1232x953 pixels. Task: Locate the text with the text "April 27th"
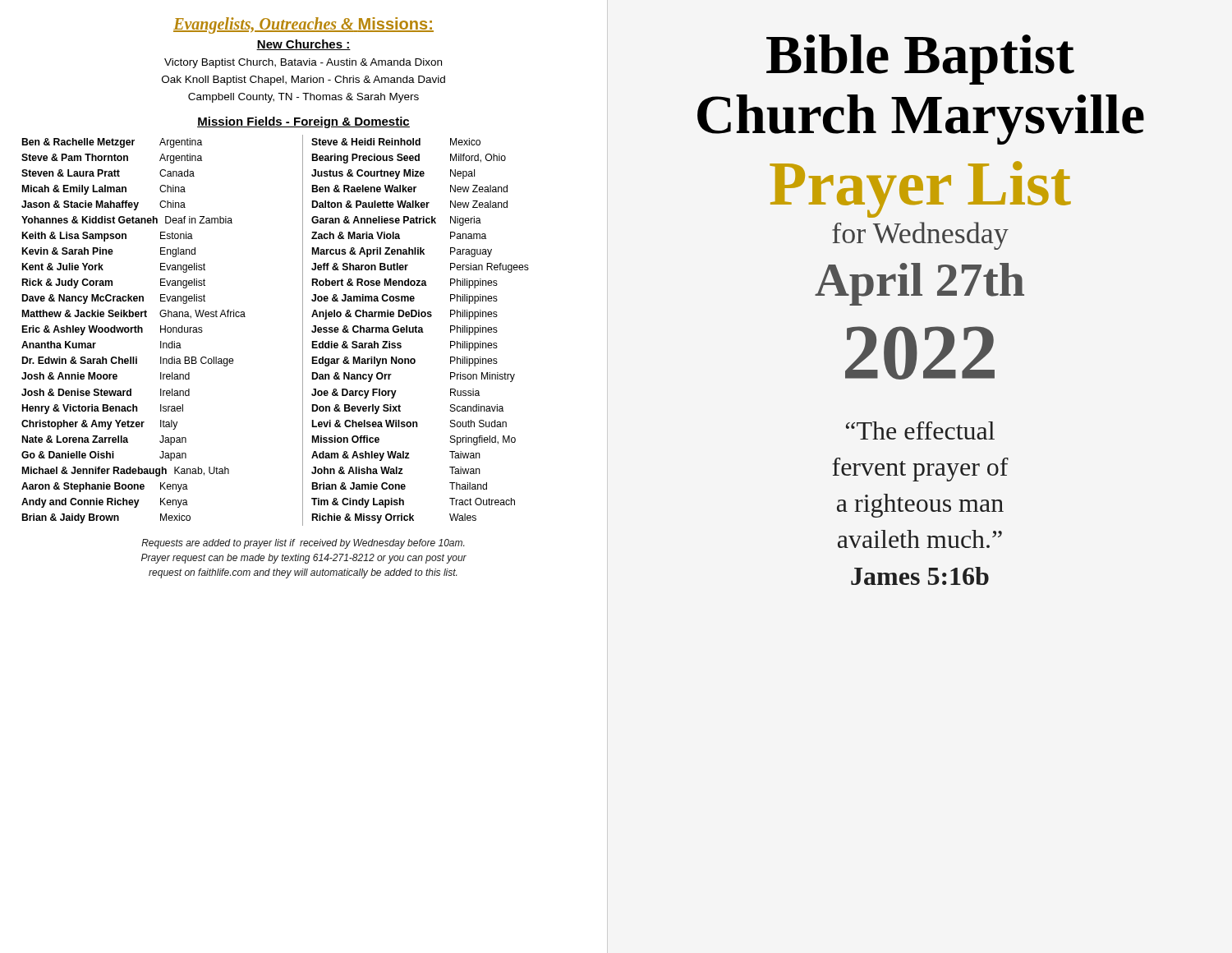920,280
